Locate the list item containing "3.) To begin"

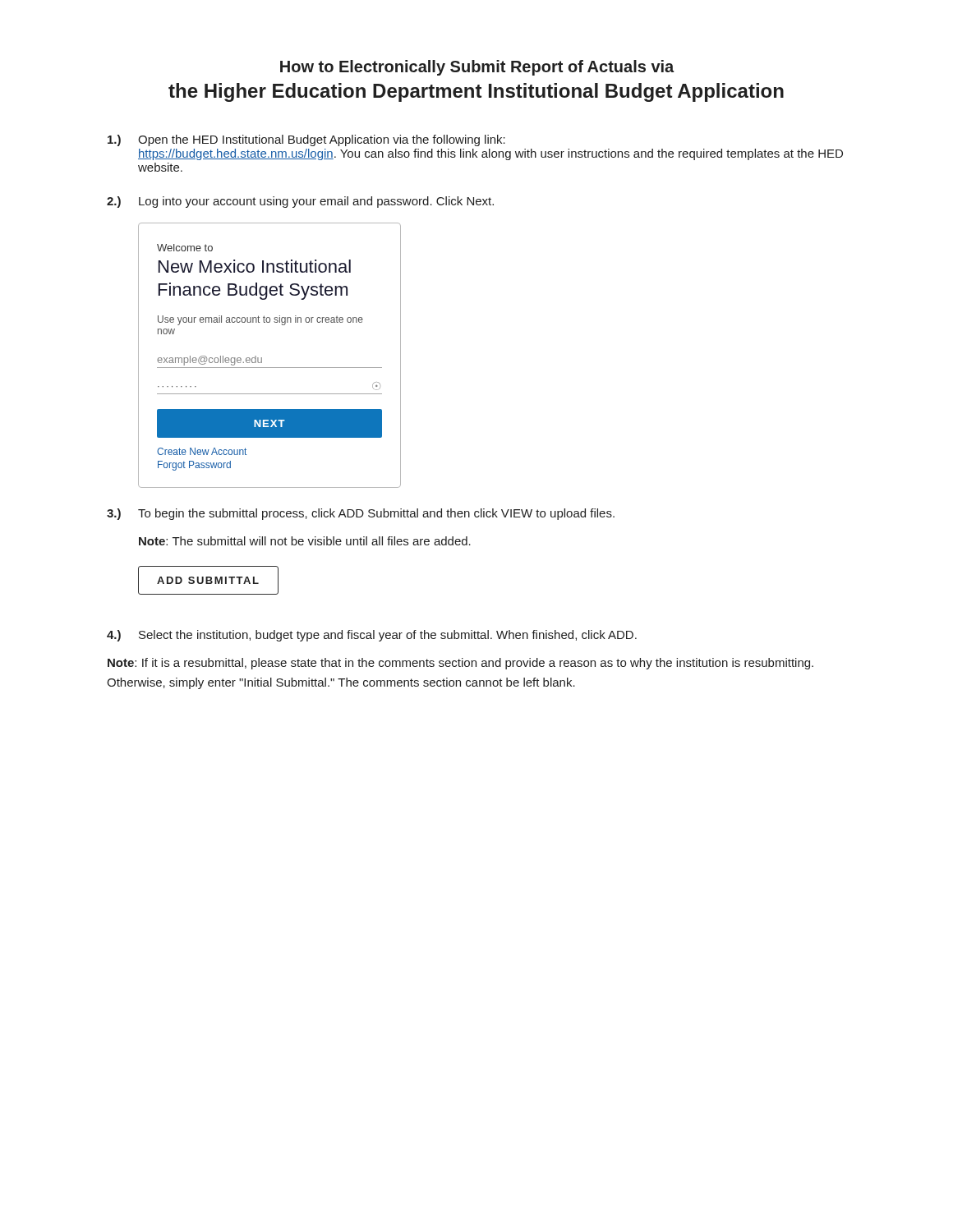[x=476, y=527]
